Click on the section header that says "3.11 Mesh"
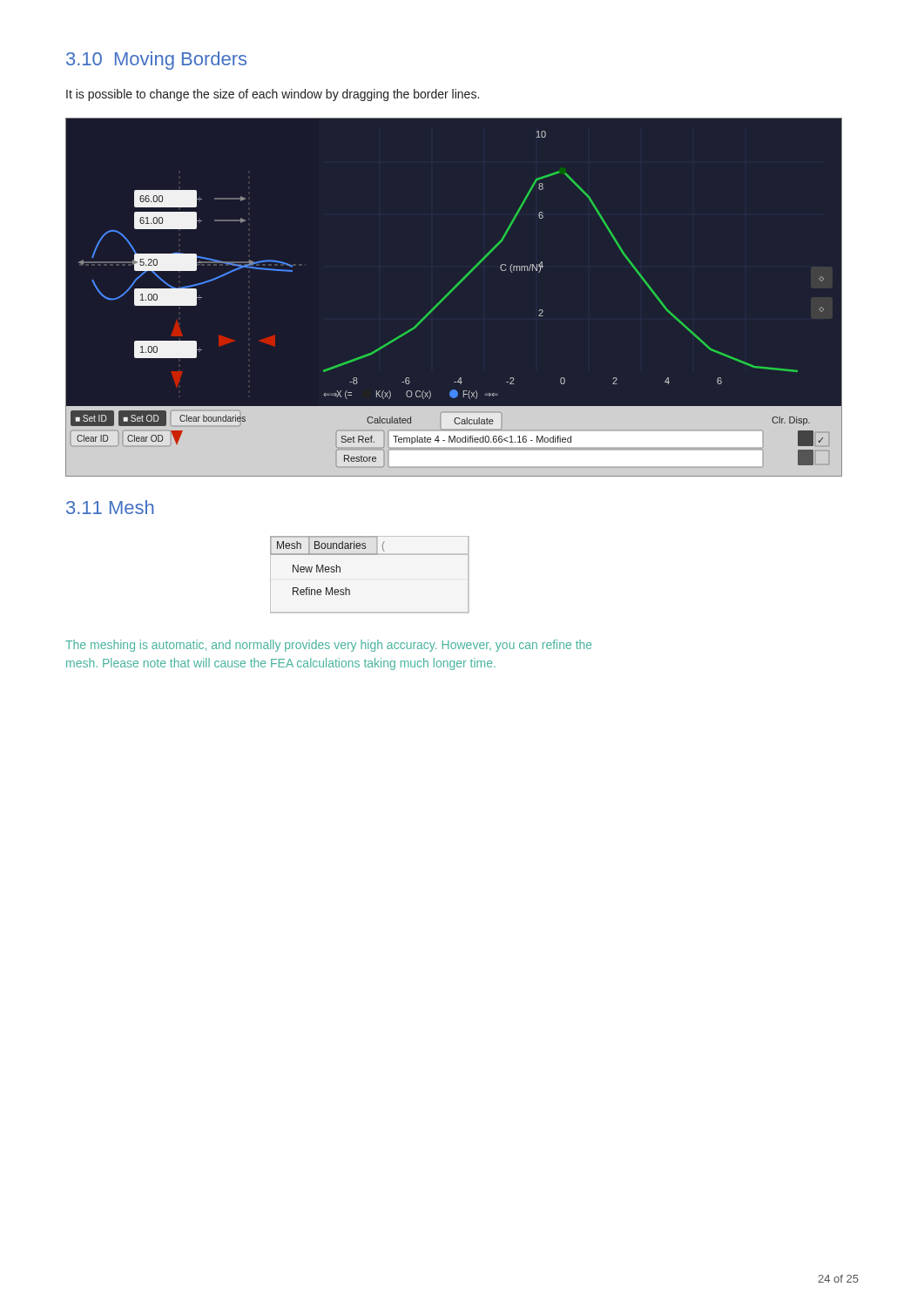 pos(110,508)
